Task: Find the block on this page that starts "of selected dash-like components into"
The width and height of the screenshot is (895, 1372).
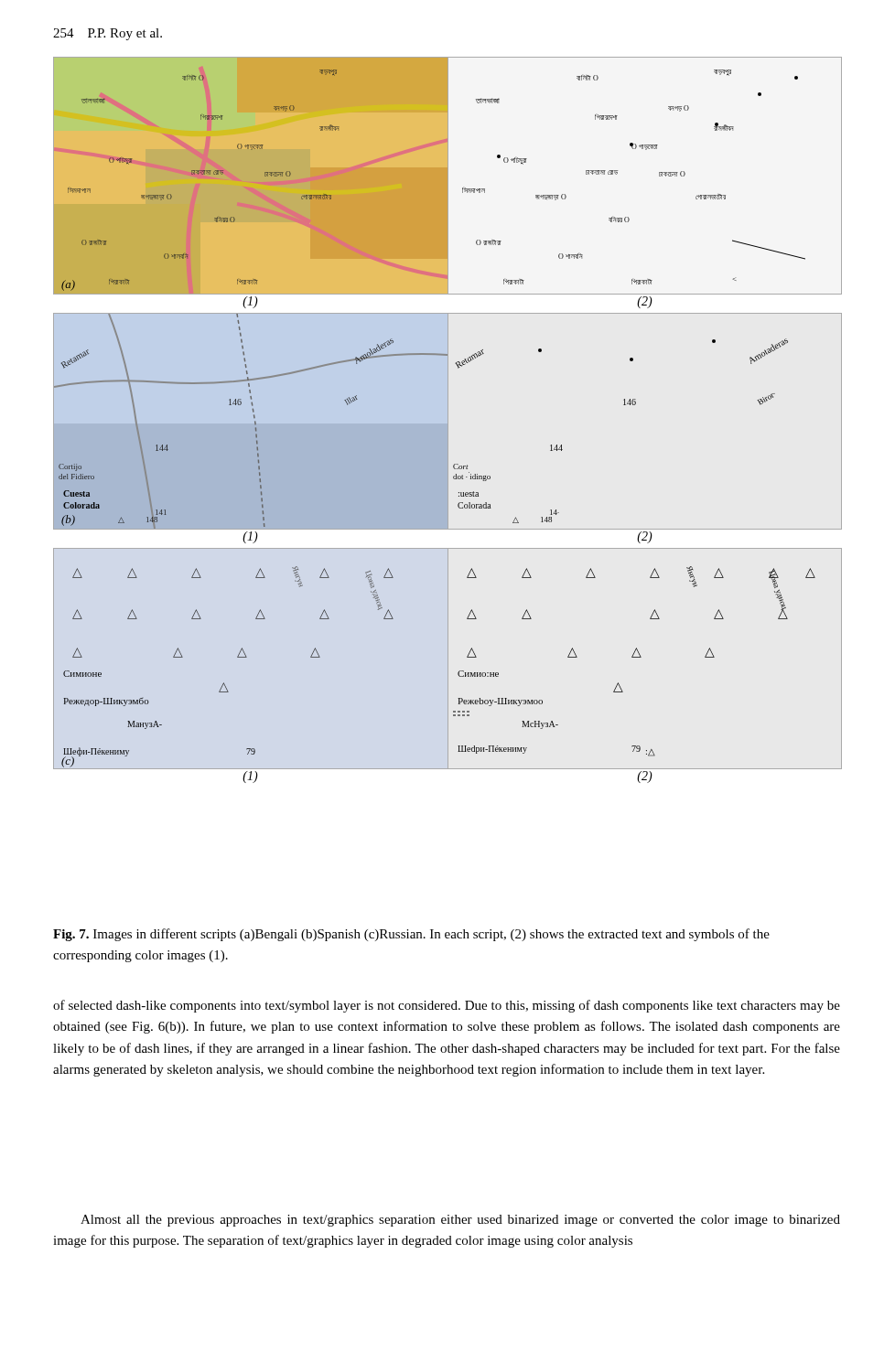Action: coord(447,1037)
